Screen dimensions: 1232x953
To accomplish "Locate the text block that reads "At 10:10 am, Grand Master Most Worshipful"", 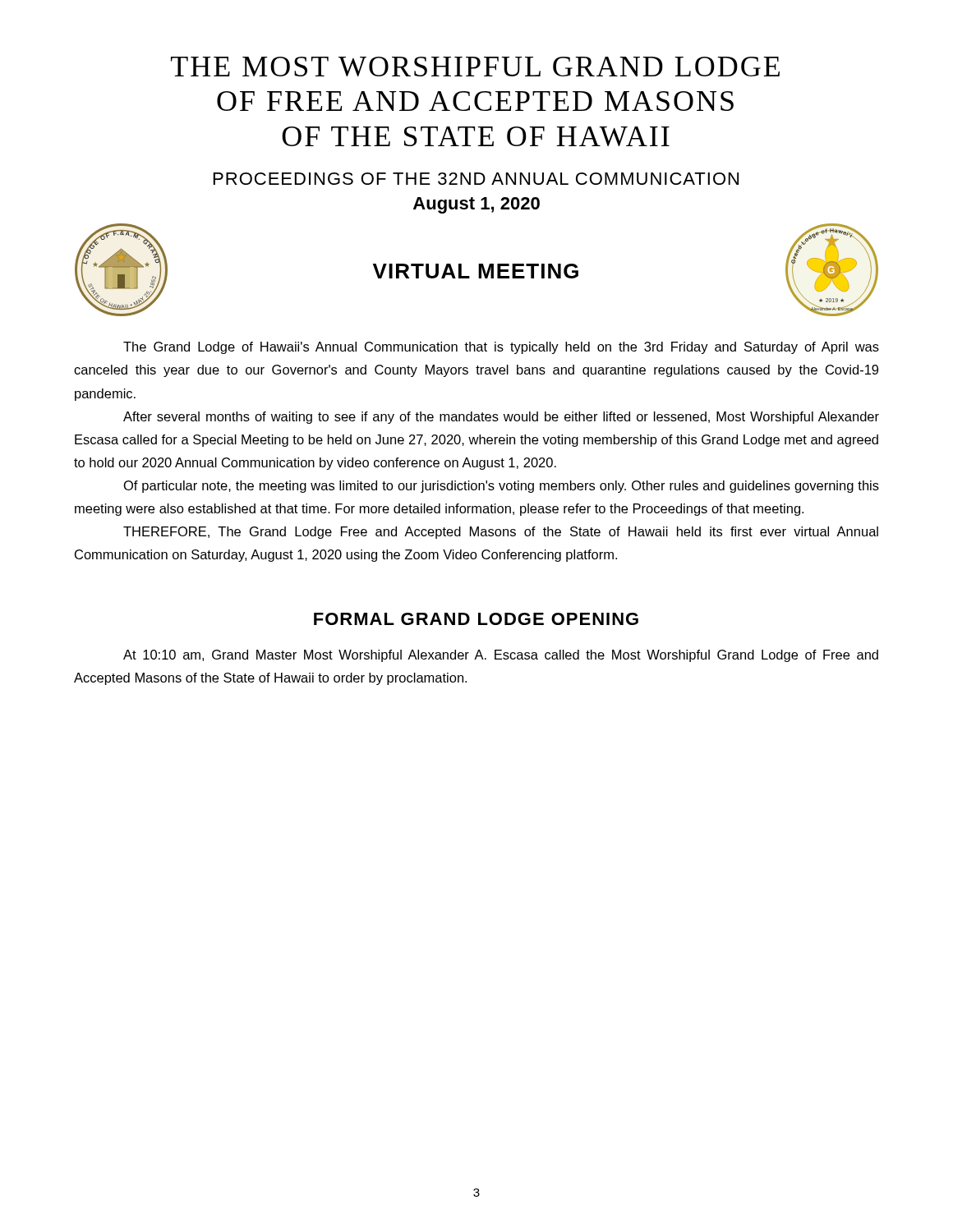I will (x=476, y=666).
